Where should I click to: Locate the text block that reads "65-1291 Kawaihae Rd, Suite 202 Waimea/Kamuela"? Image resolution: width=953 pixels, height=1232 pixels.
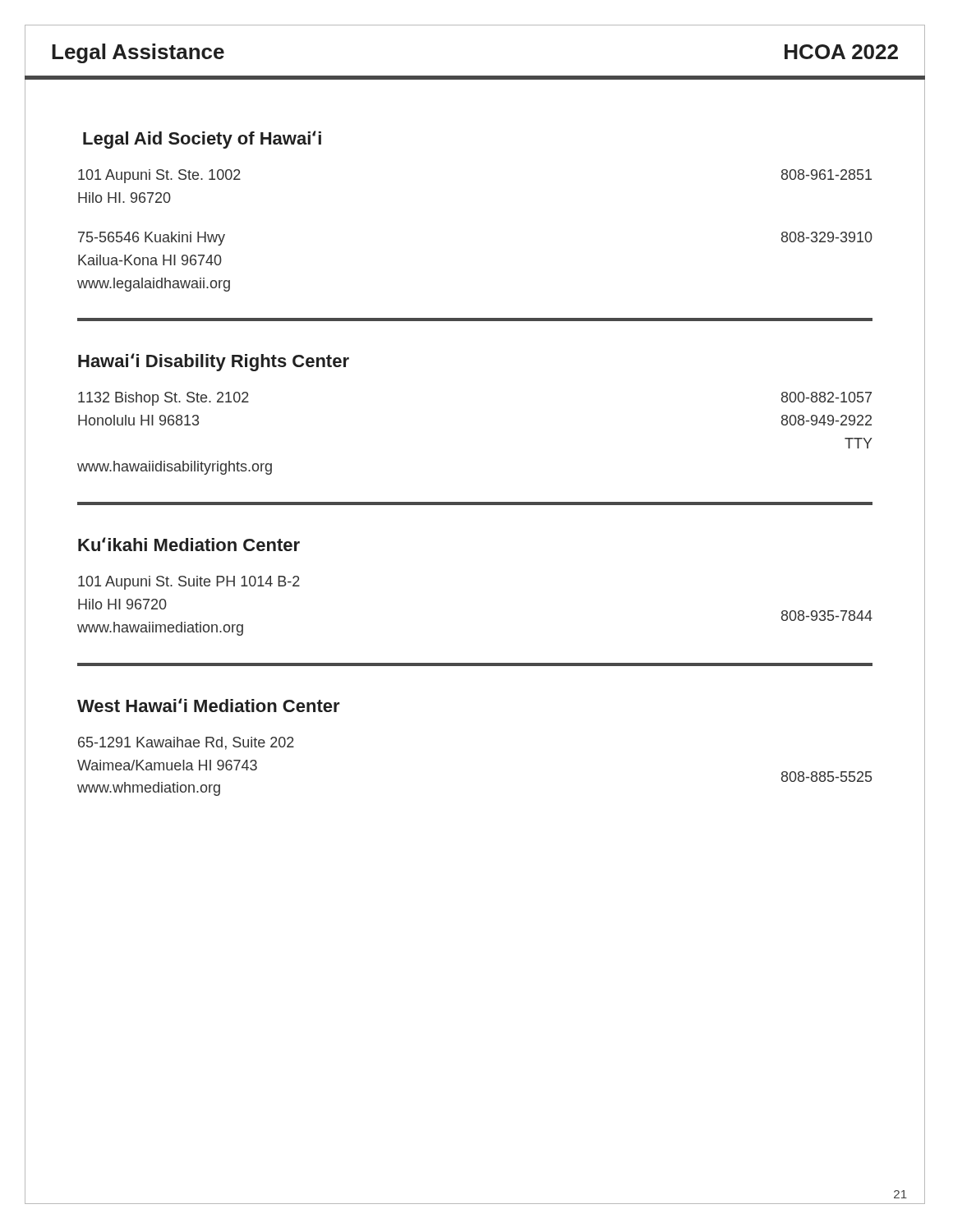[x=186, y=743]
